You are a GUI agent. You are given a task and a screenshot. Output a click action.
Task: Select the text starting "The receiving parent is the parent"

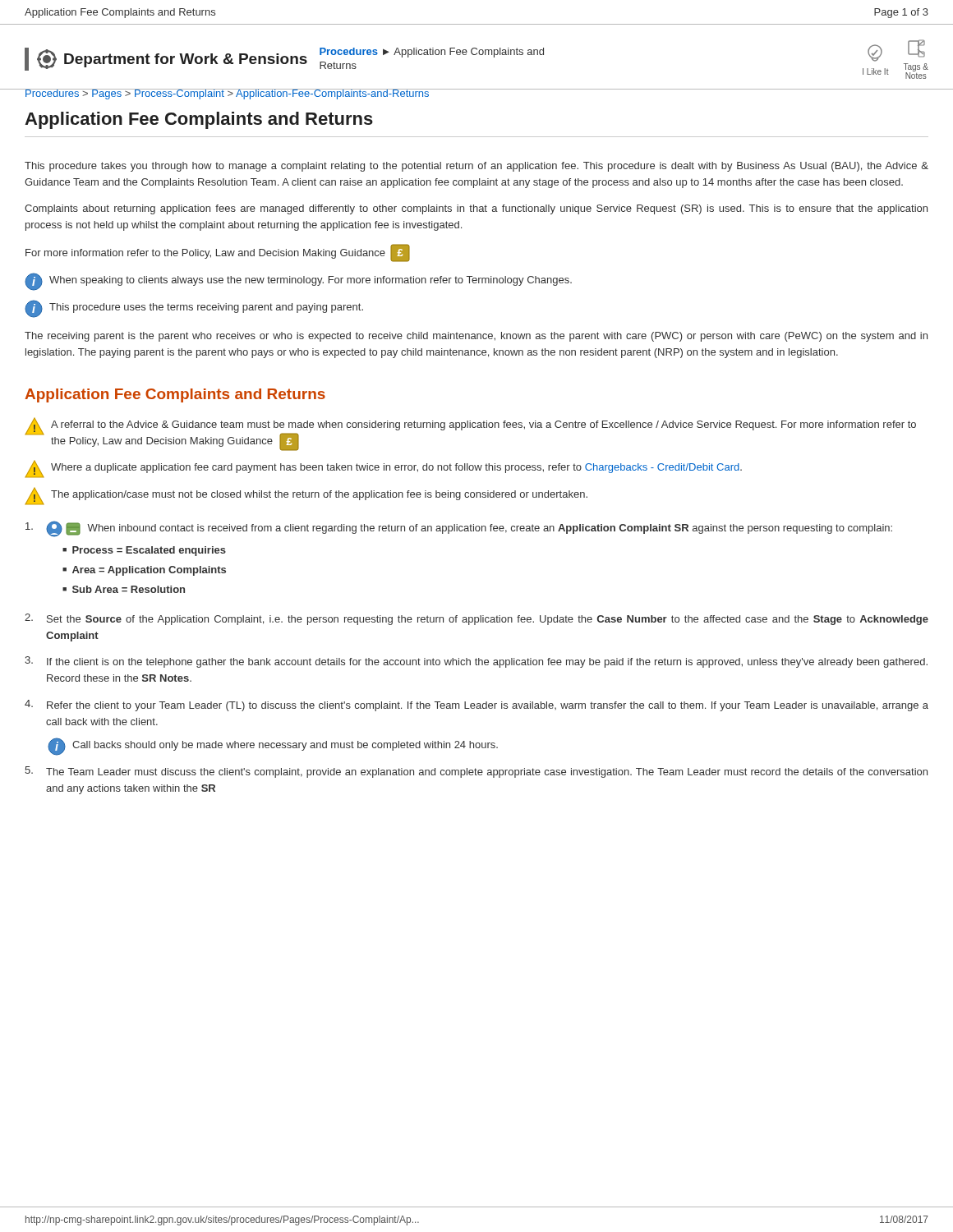476,343
